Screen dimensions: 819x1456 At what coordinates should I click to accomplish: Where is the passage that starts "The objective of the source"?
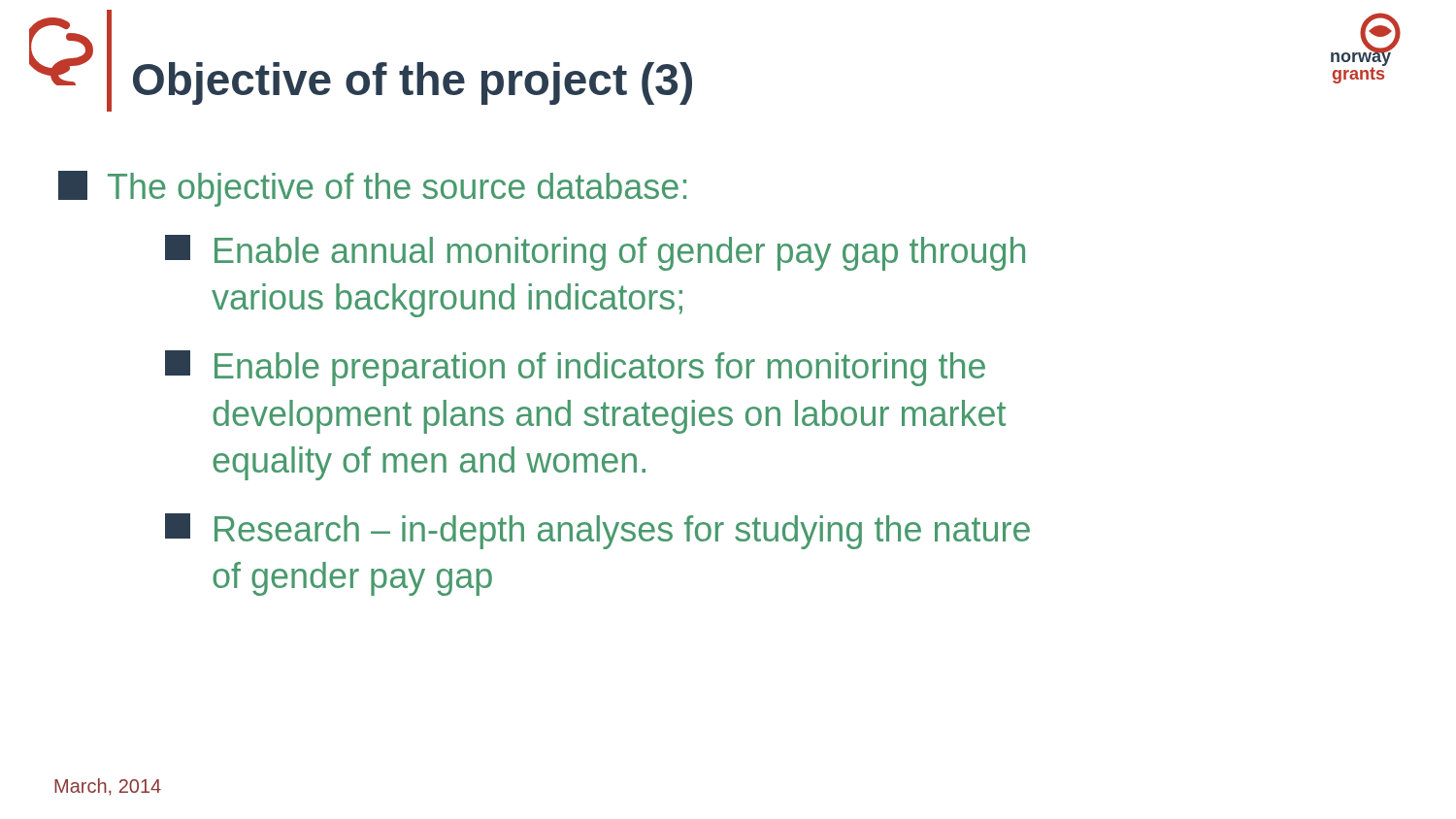pyautogui.click(x=374, y=188)
